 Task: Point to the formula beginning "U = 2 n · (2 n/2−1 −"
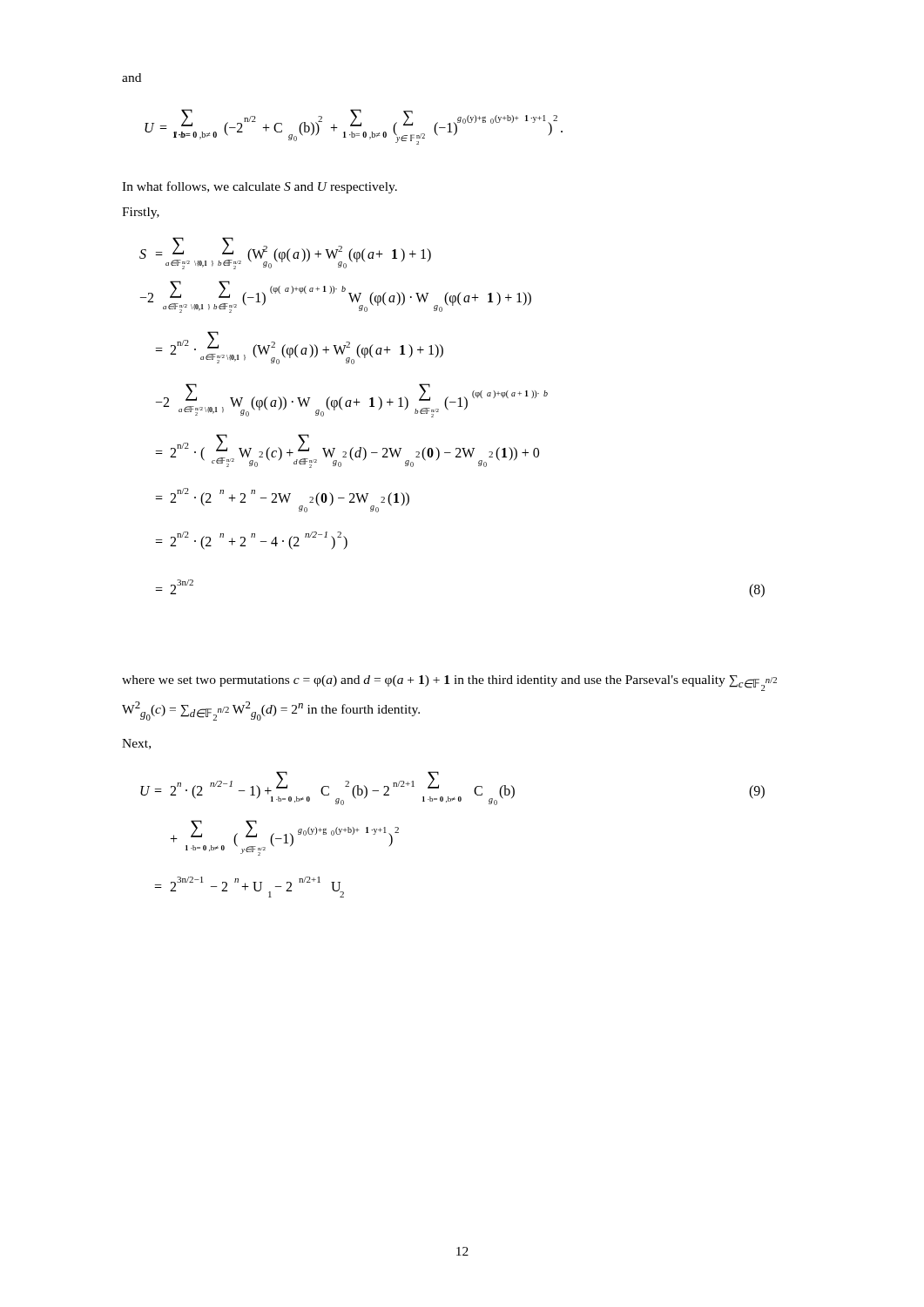357,788
